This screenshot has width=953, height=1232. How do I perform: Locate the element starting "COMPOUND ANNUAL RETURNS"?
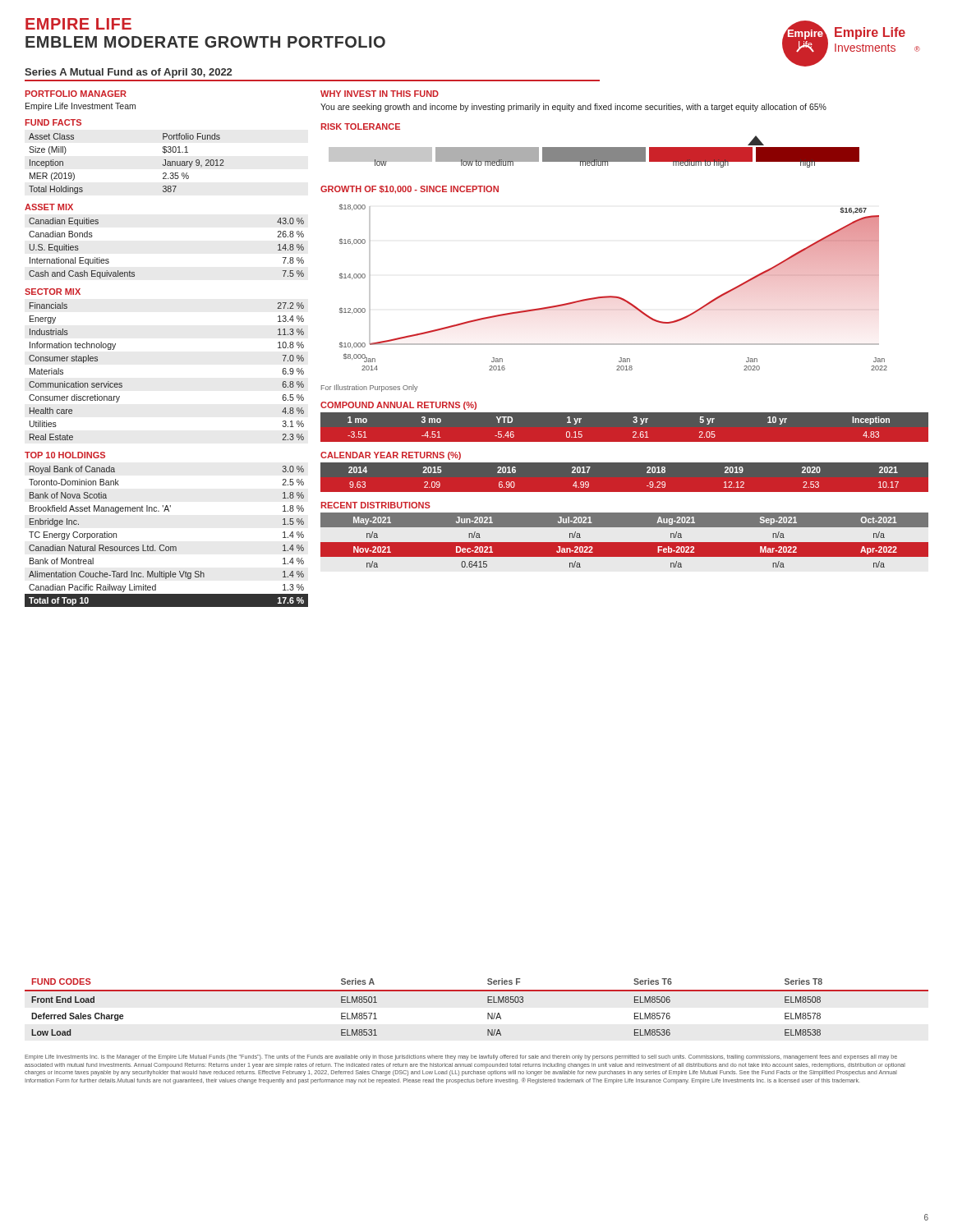tap(399, 405)
